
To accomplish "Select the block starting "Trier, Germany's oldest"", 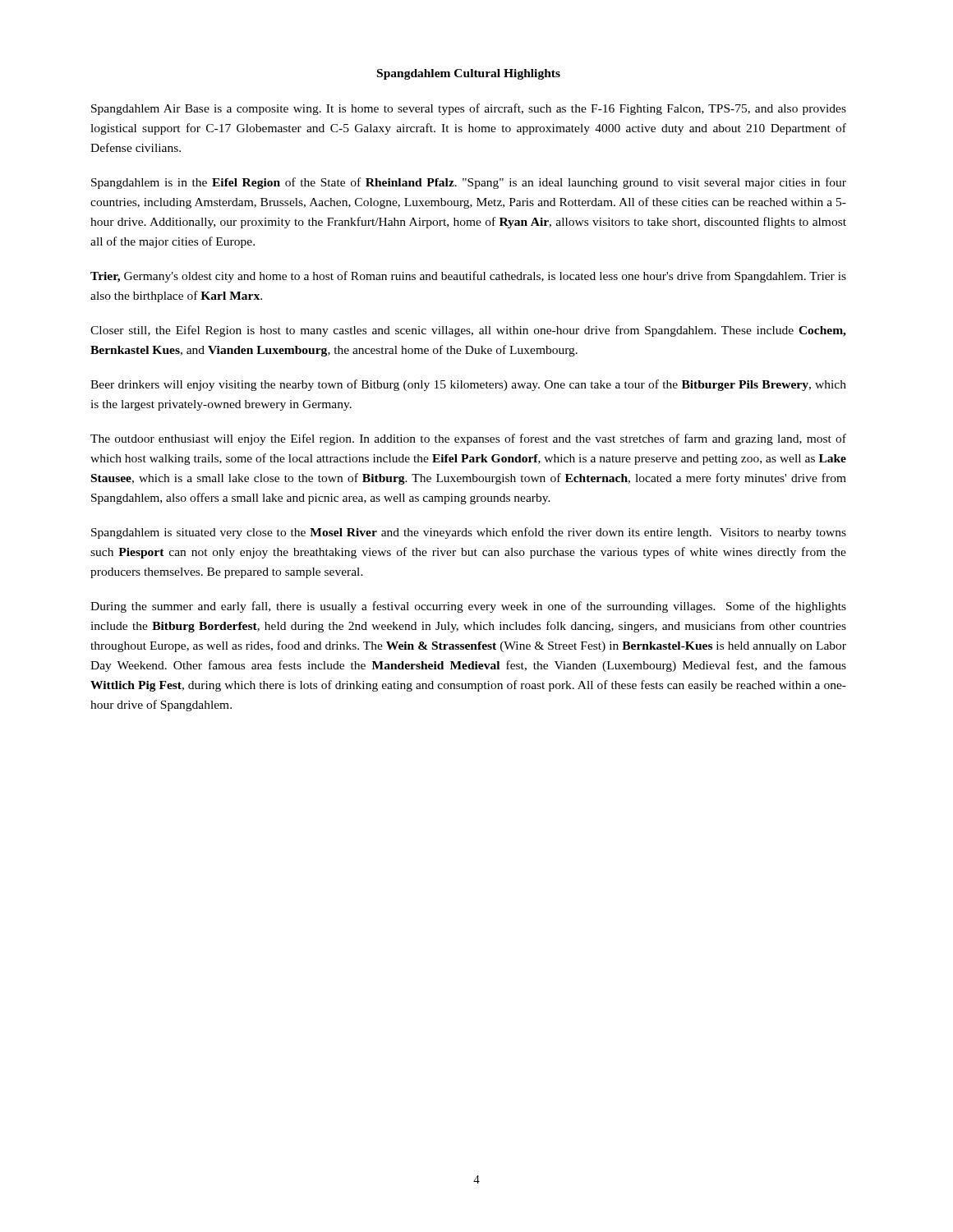I will click(468, 286).
